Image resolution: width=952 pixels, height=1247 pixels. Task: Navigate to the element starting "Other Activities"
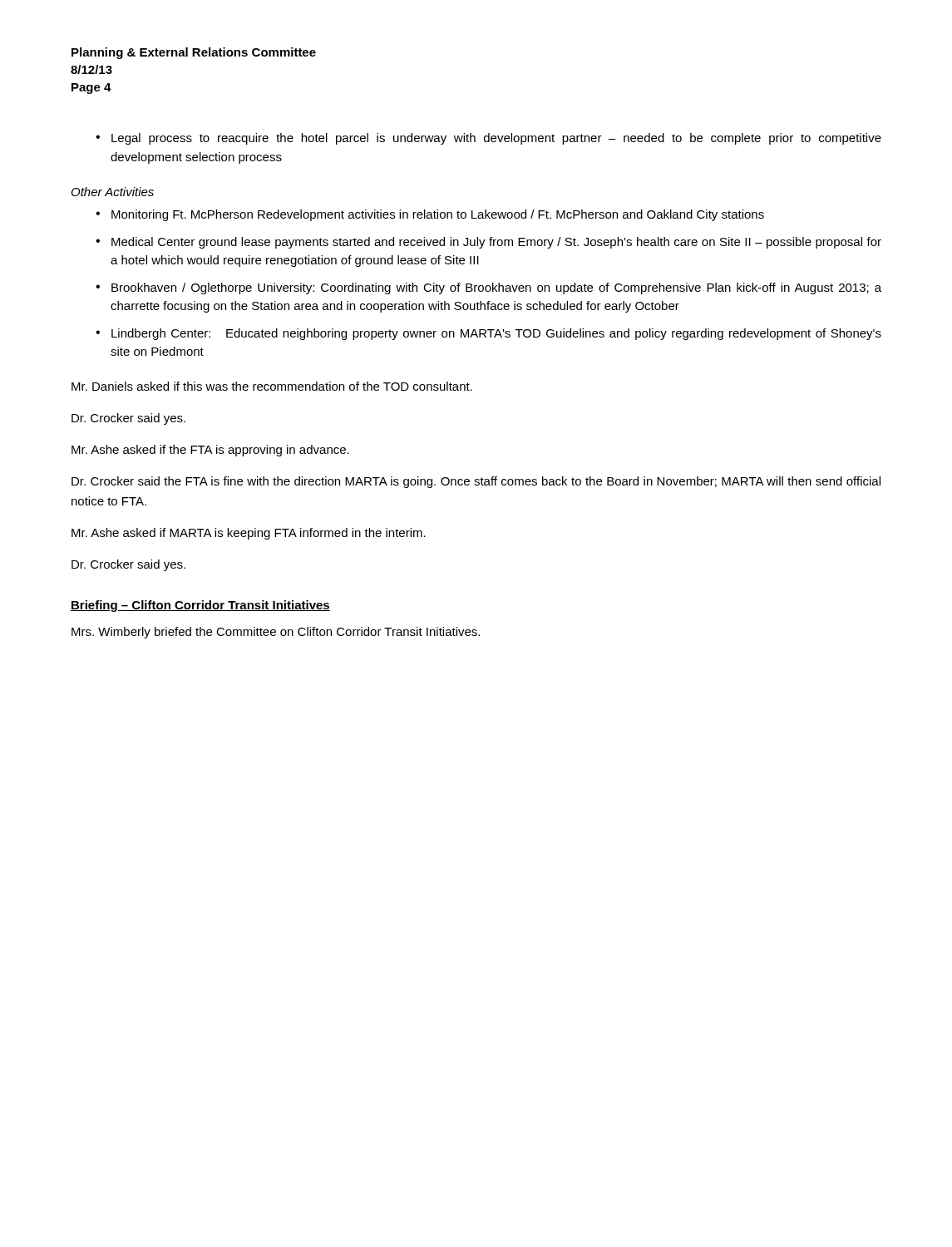point(112,192)
